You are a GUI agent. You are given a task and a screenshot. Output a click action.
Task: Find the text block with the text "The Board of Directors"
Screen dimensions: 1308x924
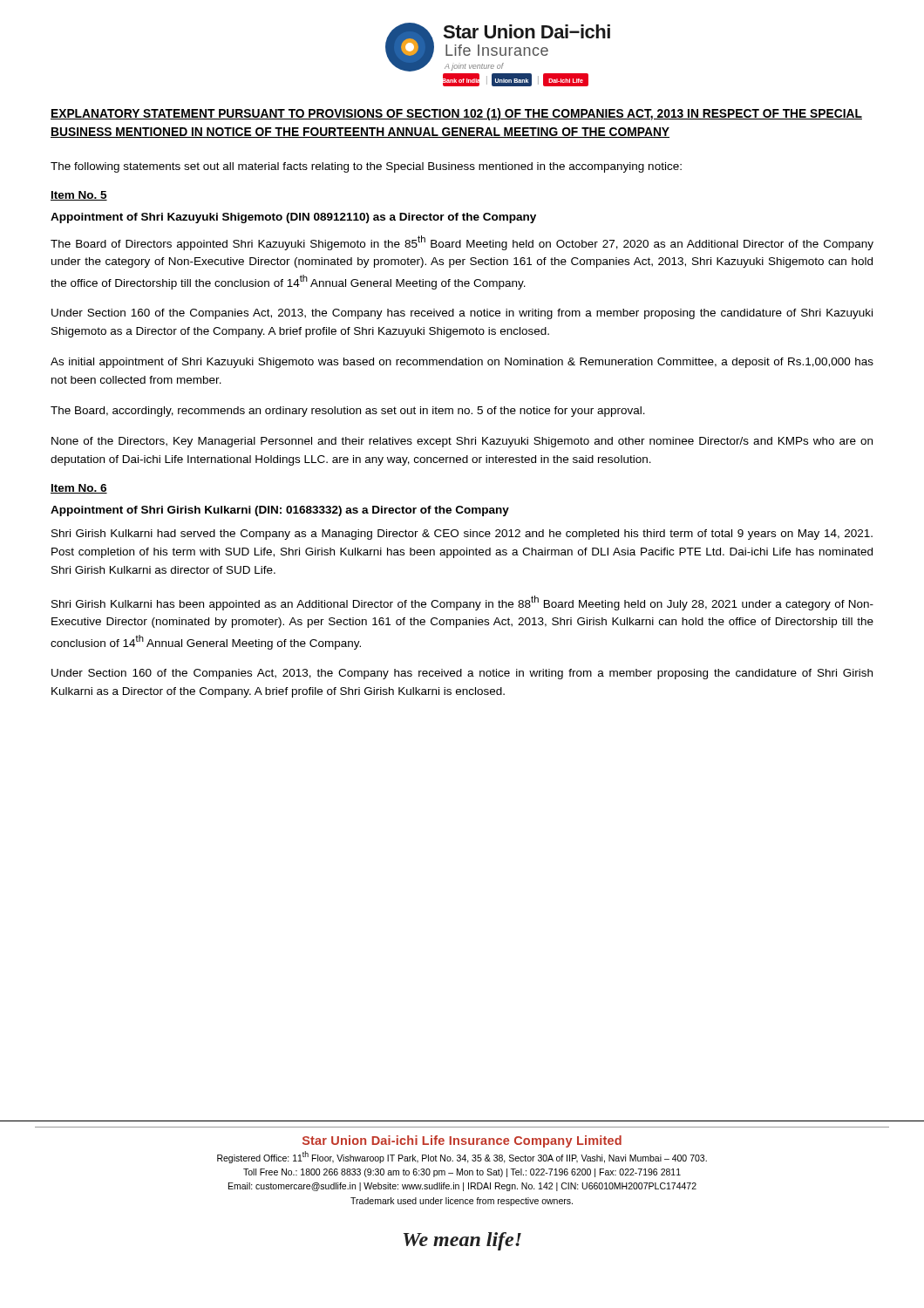coord(462,261)
